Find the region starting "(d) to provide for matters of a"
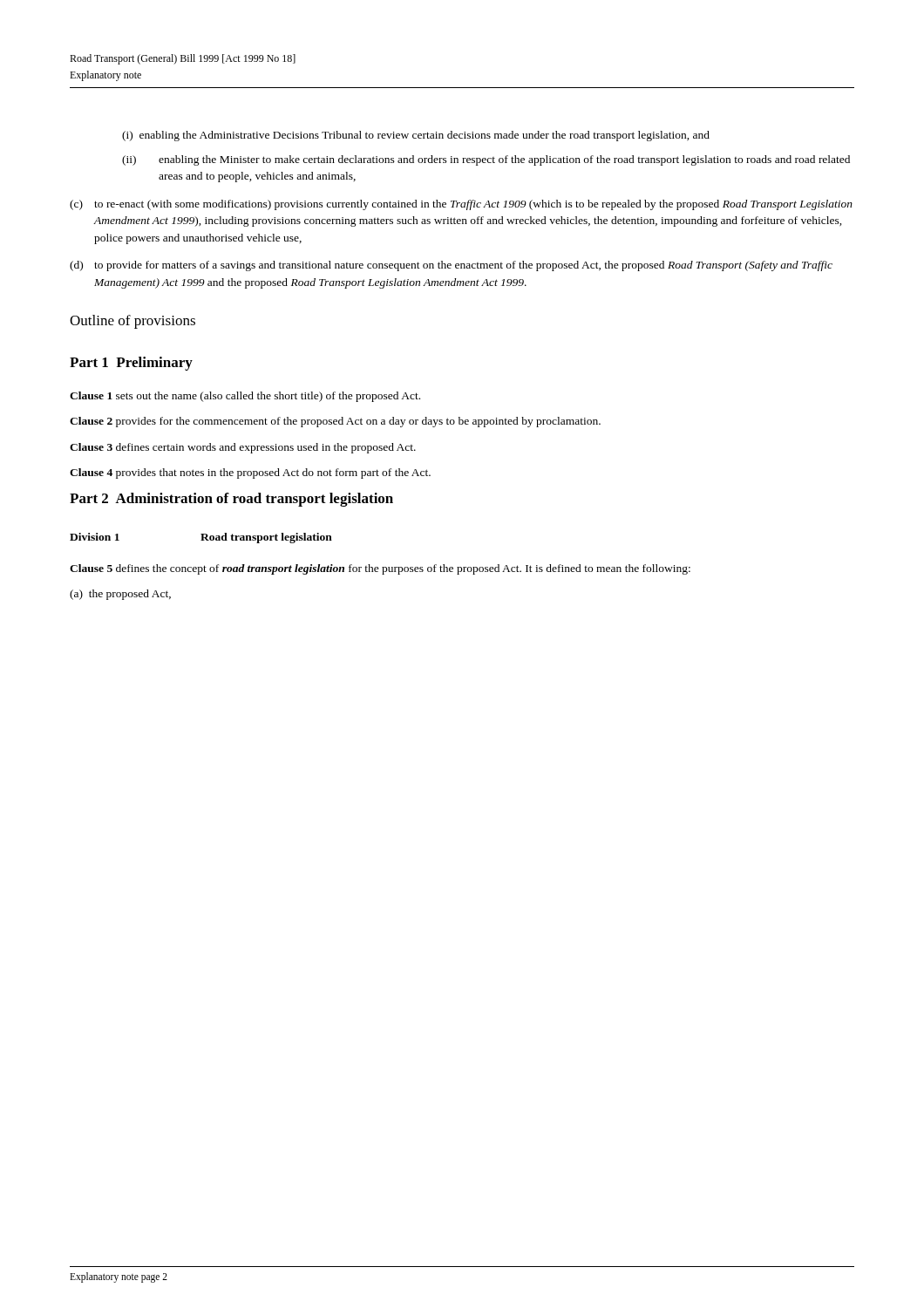This screenshot has width=924, height=1308. [462, 274]
